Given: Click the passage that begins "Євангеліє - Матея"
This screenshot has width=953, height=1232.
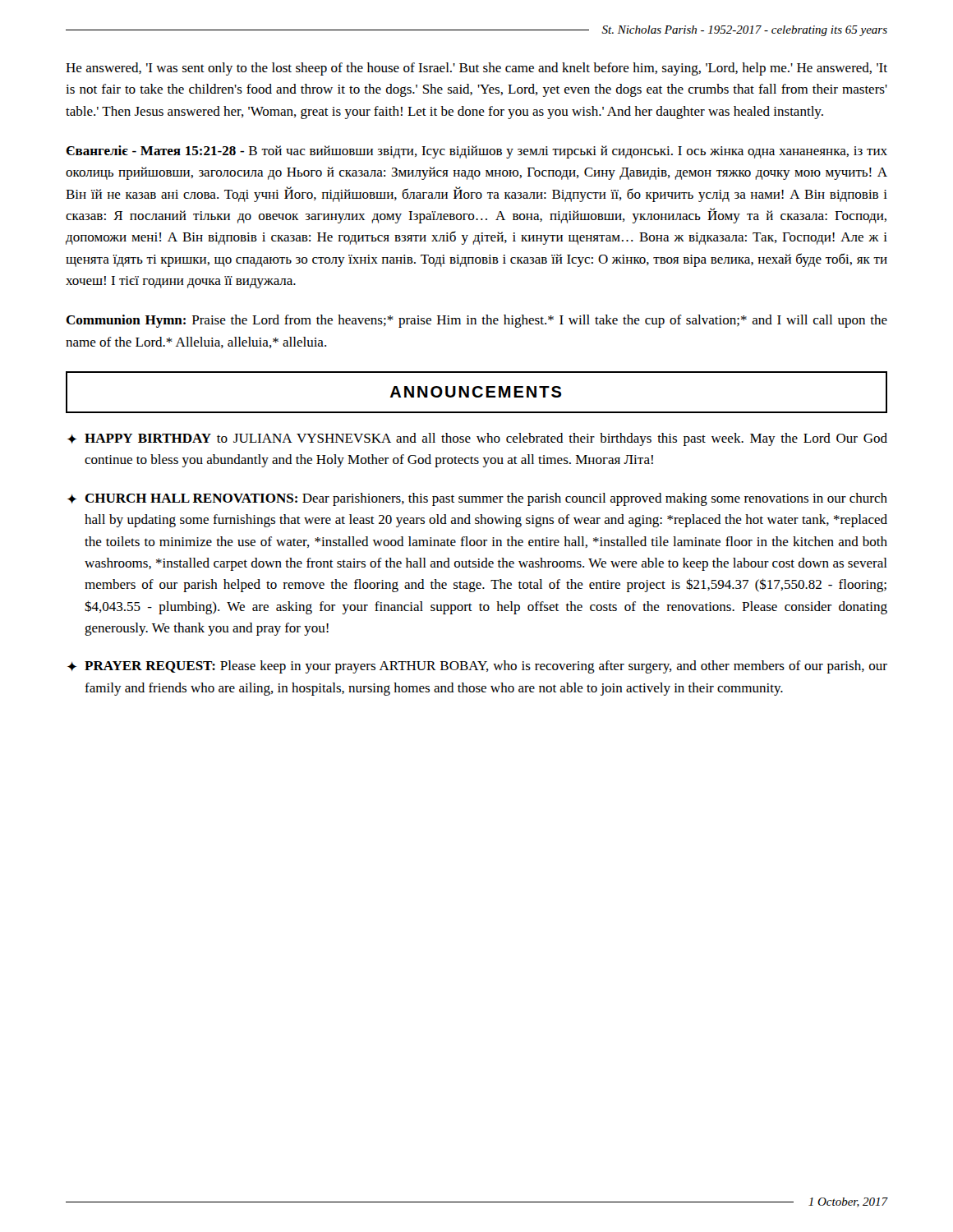Looking at the screenshot, I should 476,216.
